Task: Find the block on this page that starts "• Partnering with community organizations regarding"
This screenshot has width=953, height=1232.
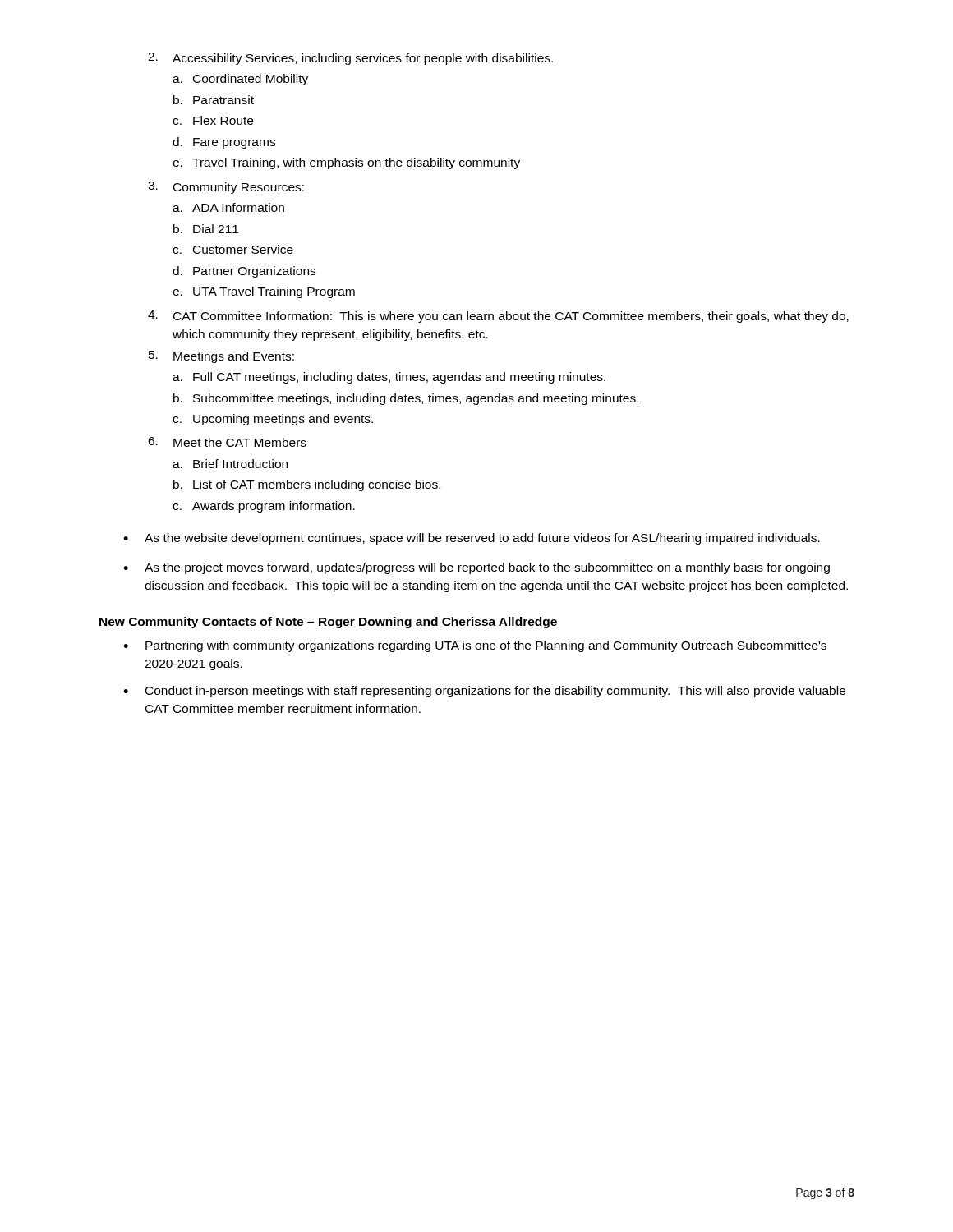Action: tap(489, 655)
